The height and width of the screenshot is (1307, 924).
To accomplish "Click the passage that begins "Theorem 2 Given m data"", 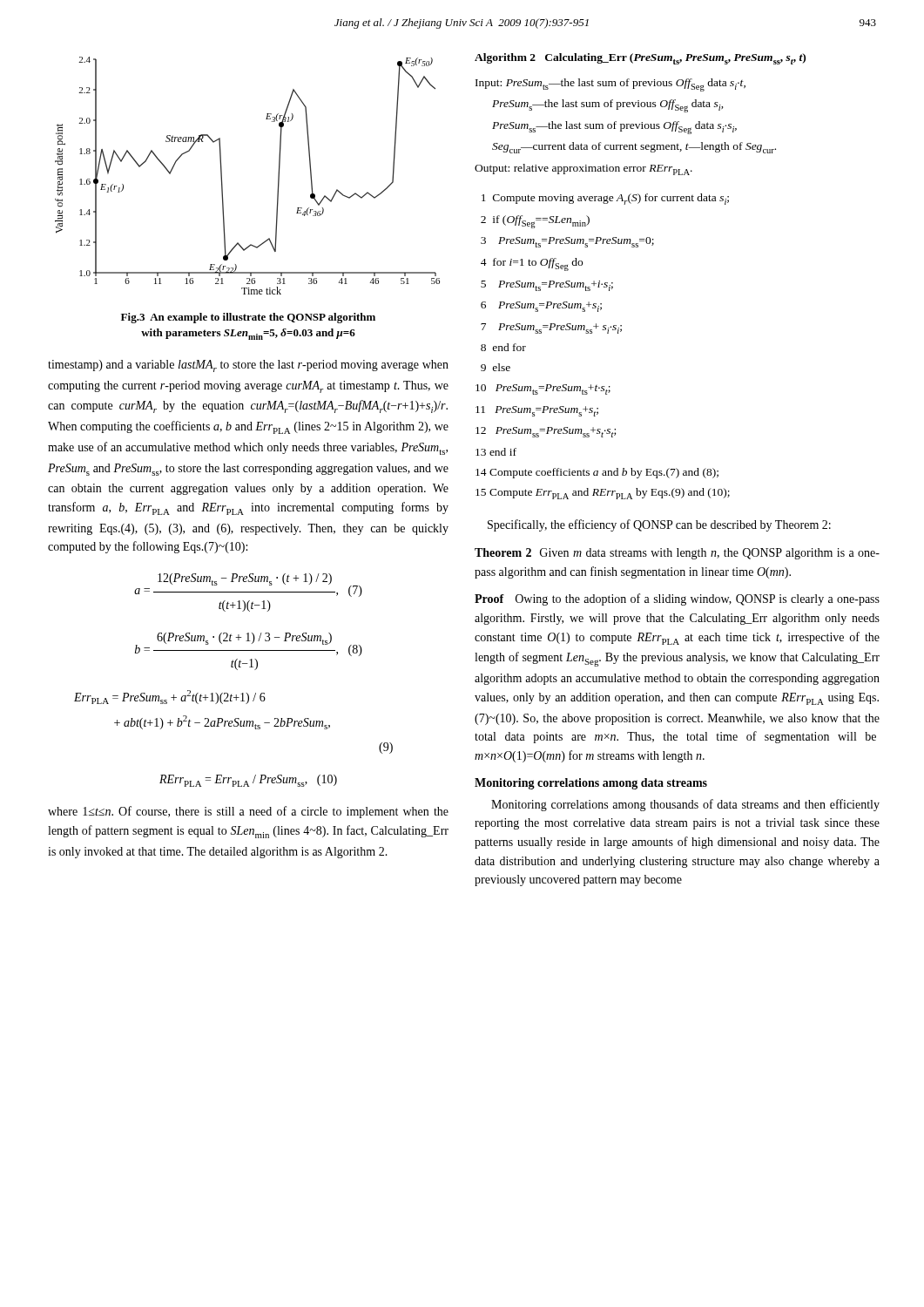I will [x=677, y=562].
